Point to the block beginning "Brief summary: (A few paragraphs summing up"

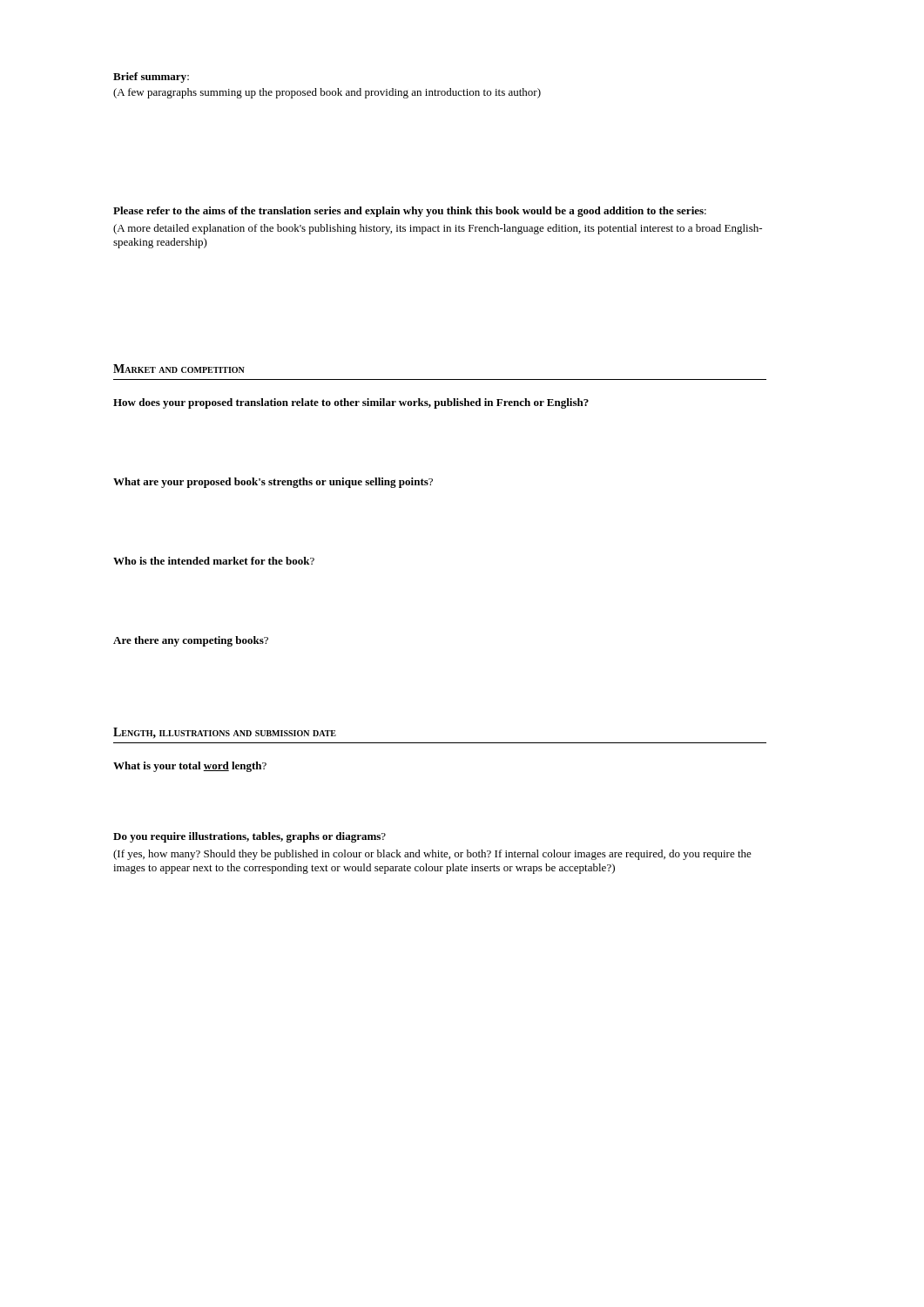(440, 84)
